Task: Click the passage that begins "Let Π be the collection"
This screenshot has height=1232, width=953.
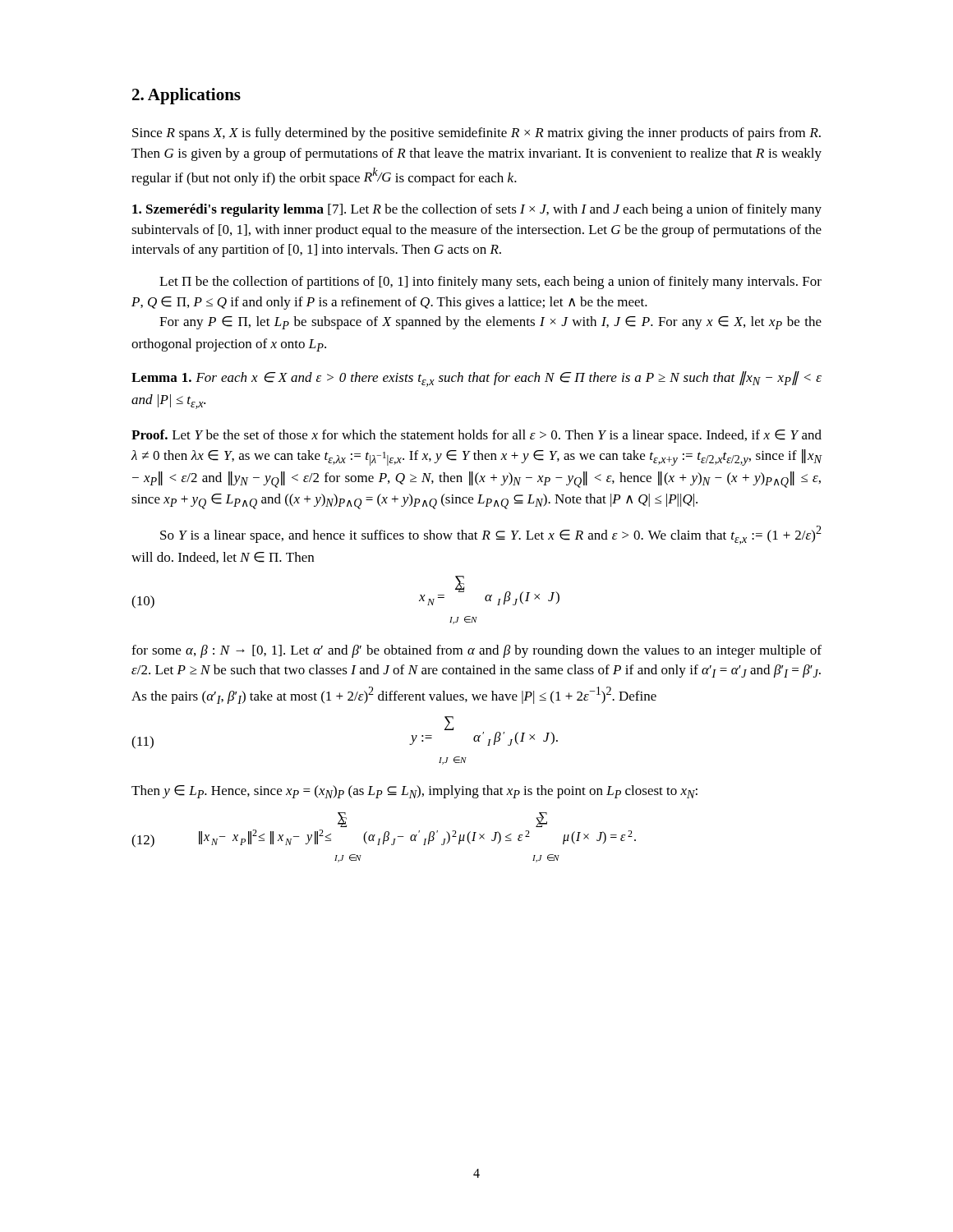Action: [x=476, y=292]
